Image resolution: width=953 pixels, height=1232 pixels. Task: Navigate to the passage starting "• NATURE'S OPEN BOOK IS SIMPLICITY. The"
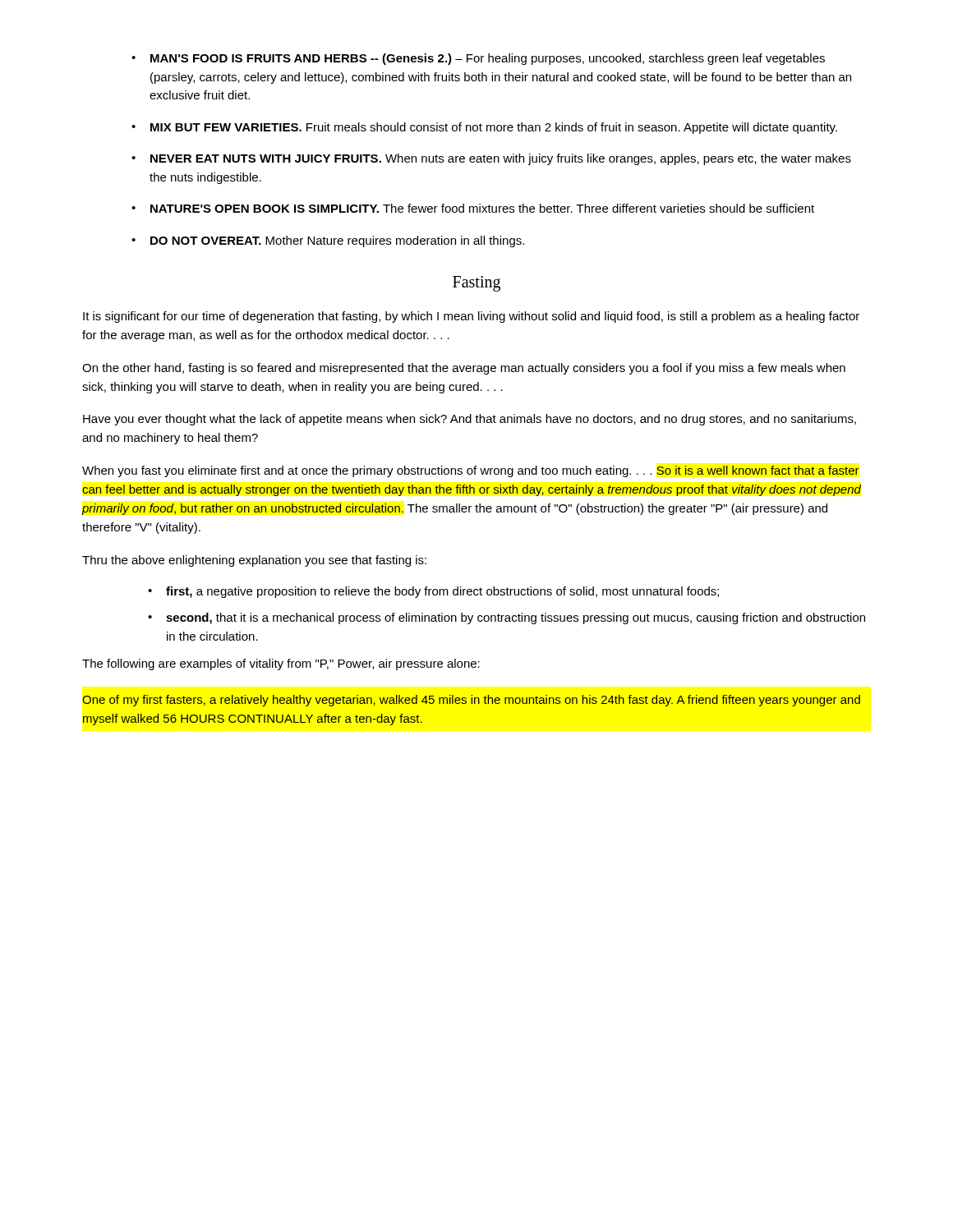coord(501,209)
